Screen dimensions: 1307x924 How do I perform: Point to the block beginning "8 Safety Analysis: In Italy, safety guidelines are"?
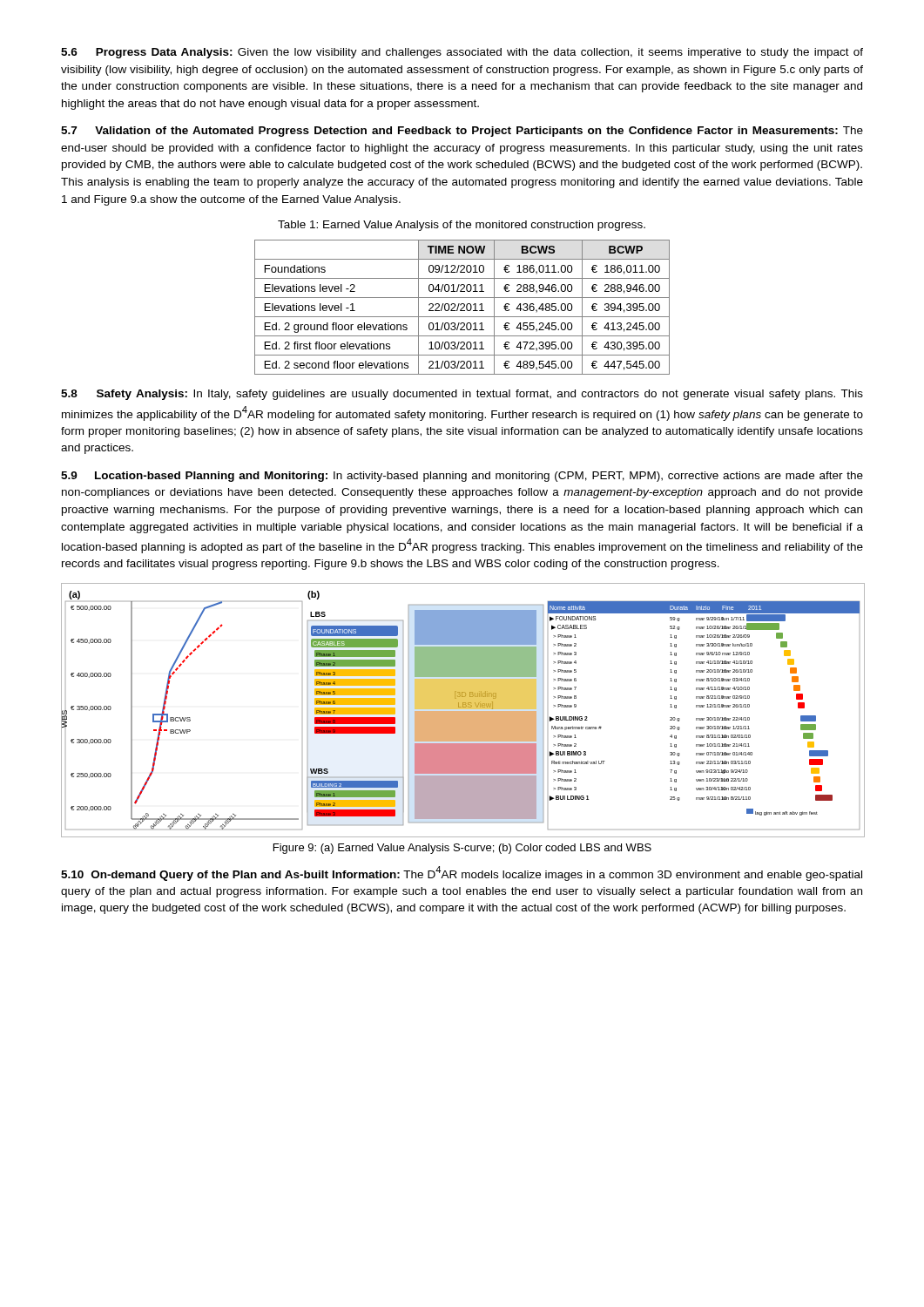click(462, 421)
